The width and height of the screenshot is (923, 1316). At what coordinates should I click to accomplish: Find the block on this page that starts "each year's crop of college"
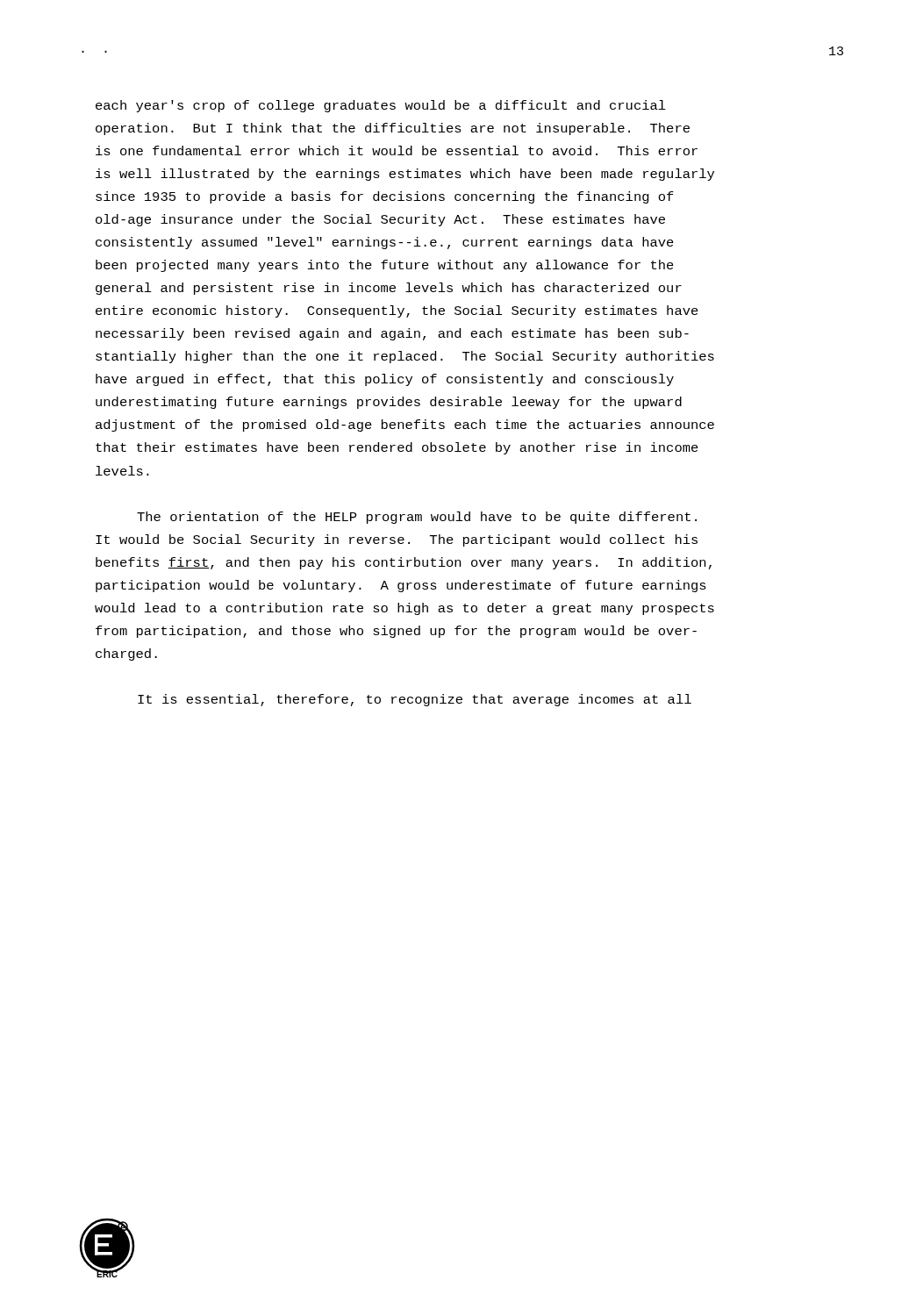pos(462,403)
